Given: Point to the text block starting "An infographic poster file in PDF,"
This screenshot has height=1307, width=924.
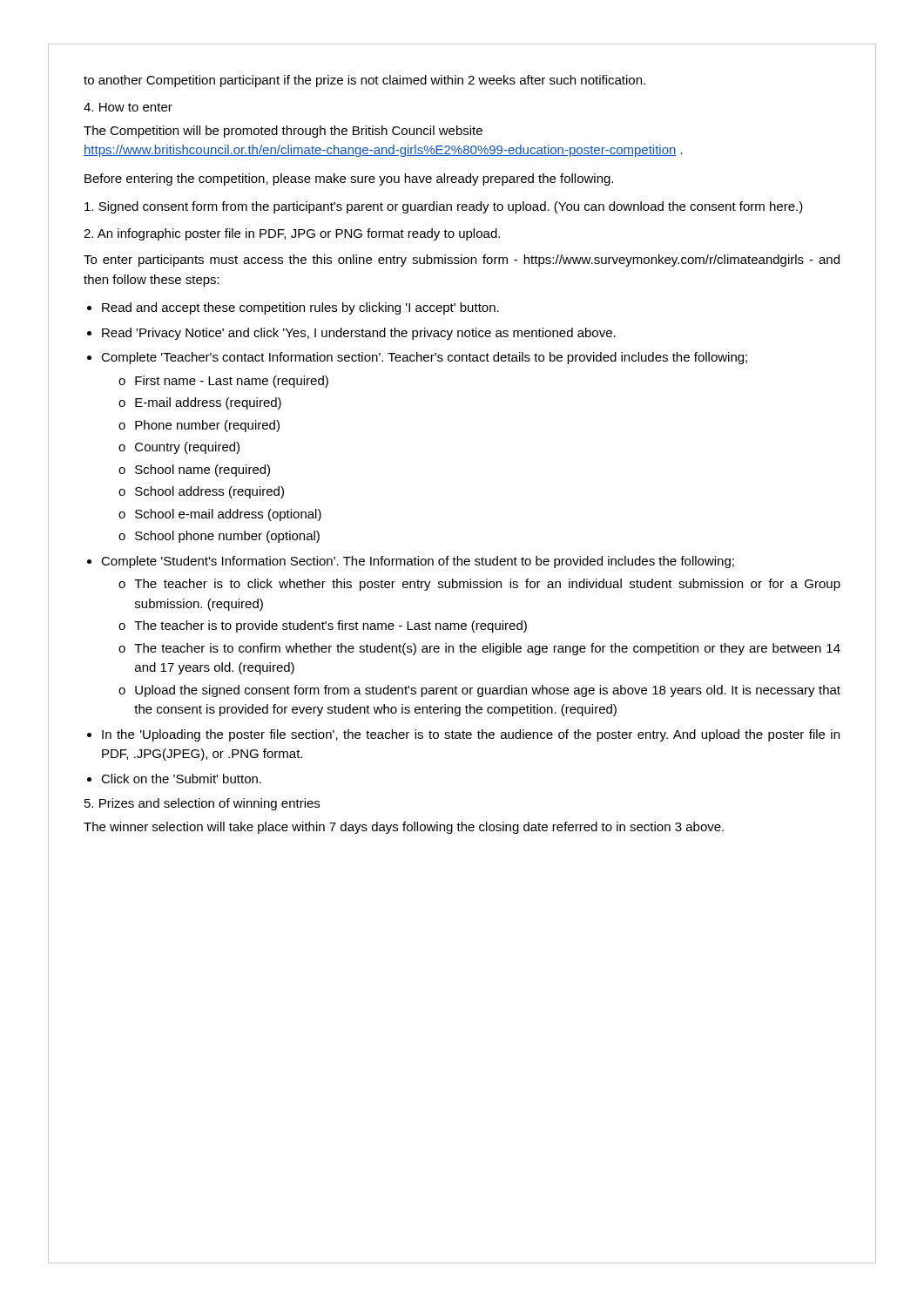Looking at the screenshot, I should 292,233.
